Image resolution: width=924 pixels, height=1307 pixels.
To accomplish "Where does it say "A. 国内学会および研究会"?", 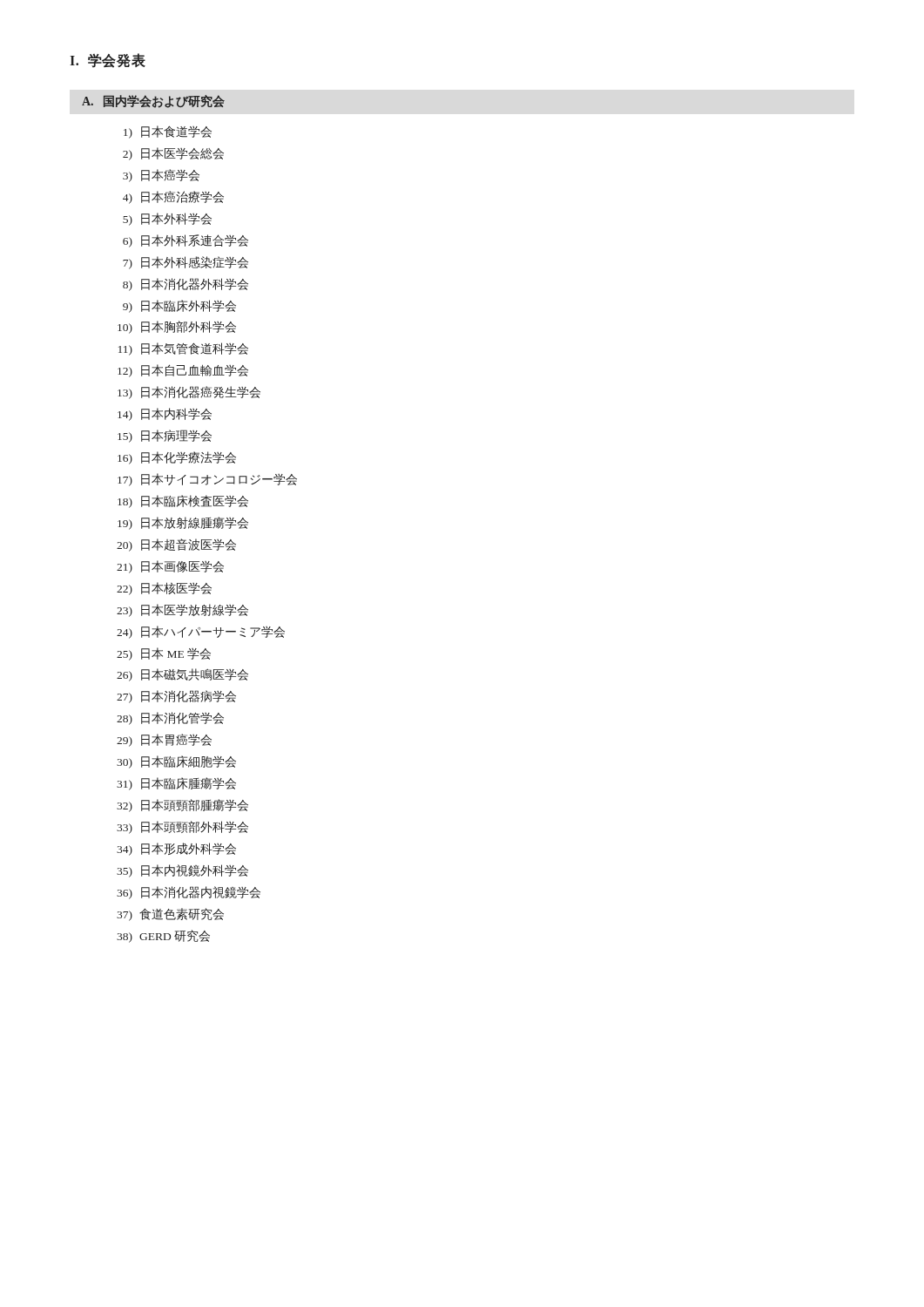I will (153, 102).
